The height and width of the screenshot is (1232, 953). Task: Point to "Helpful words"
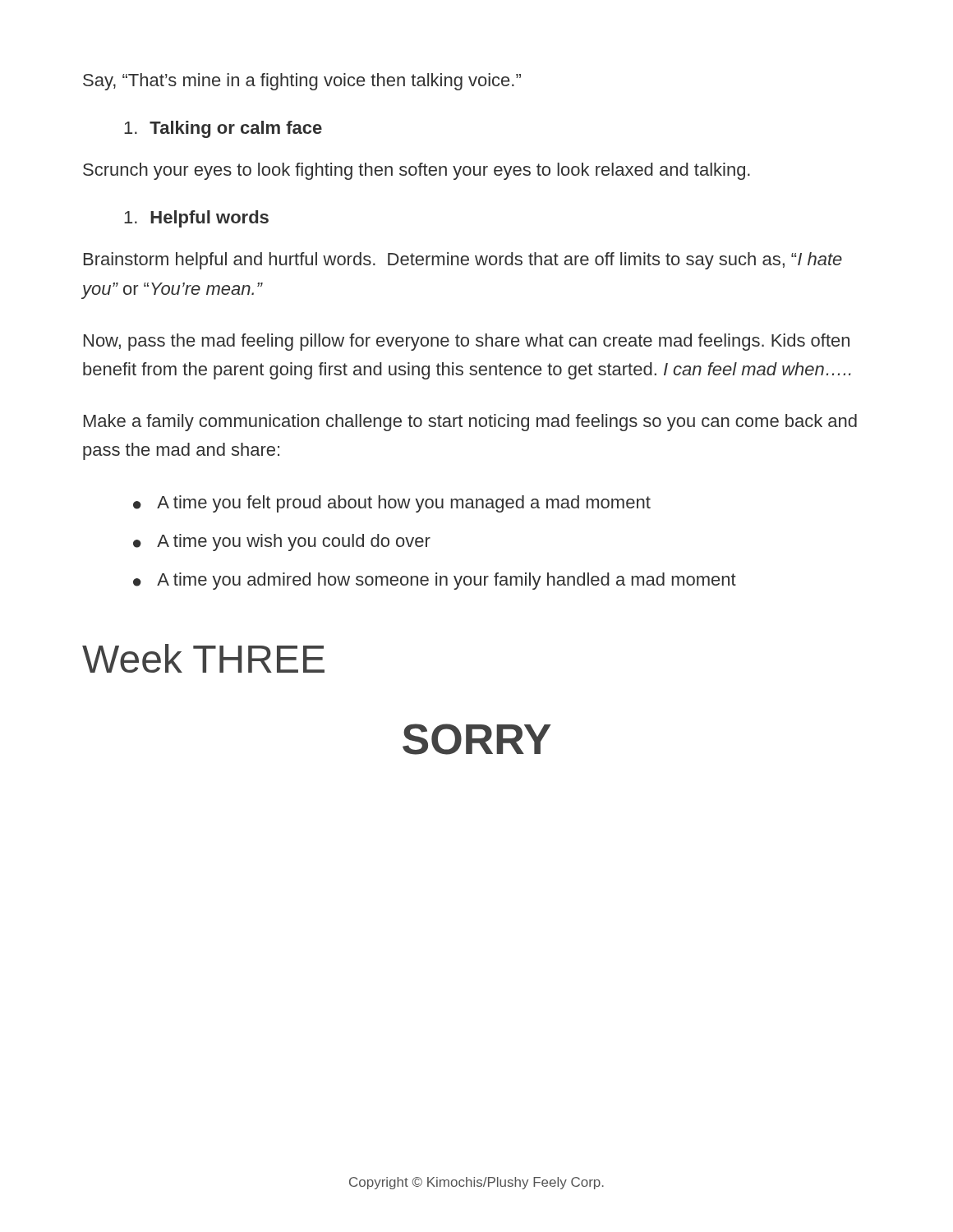(x=196, y=218)
